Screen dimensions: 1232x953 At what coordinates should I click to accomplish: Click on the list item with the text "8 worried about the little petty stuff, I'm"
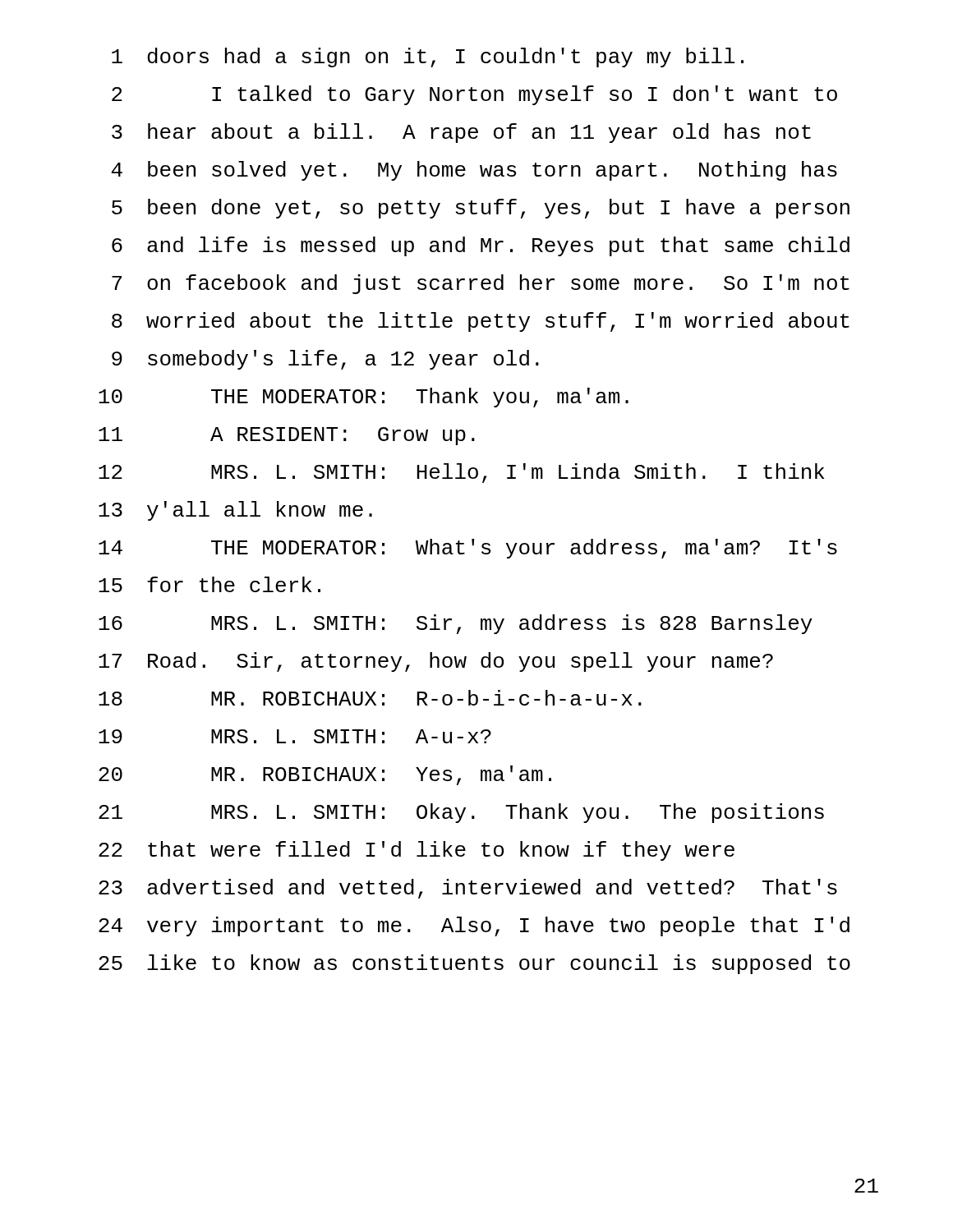point(463,322)
